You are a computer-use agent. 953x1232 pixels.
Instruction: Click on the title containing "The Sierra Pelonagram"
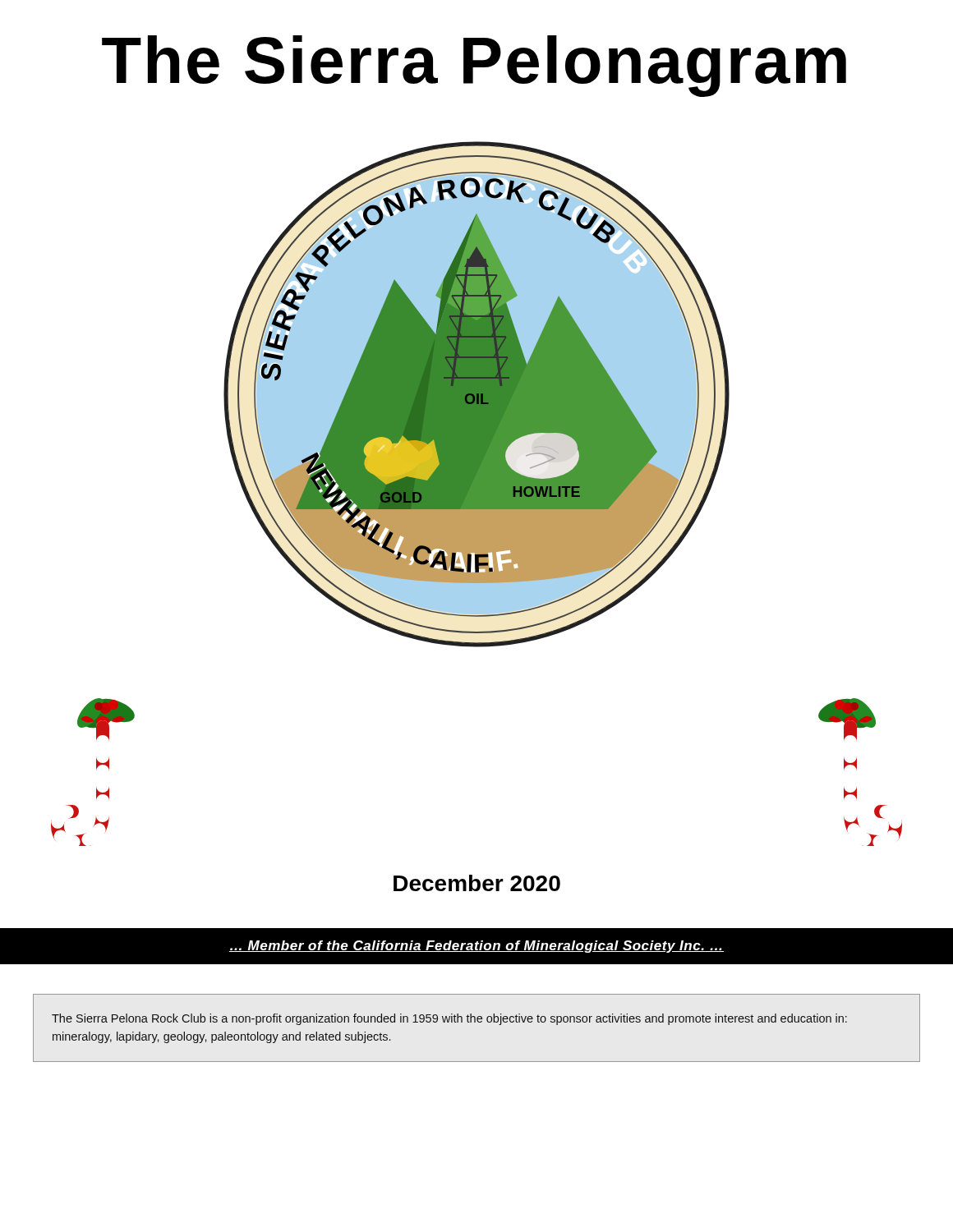coord(476,61)
